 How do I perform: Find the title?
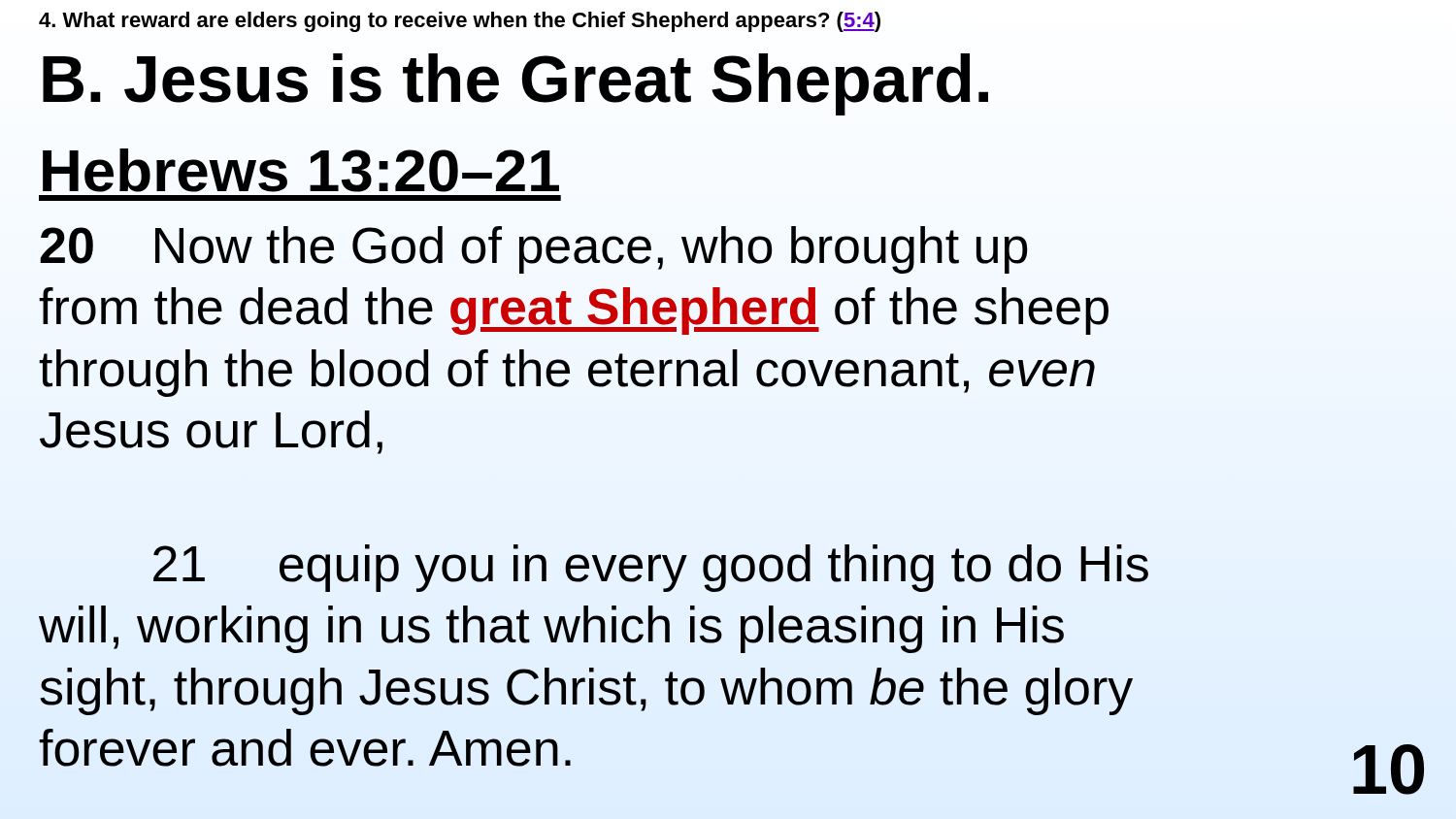300,170
